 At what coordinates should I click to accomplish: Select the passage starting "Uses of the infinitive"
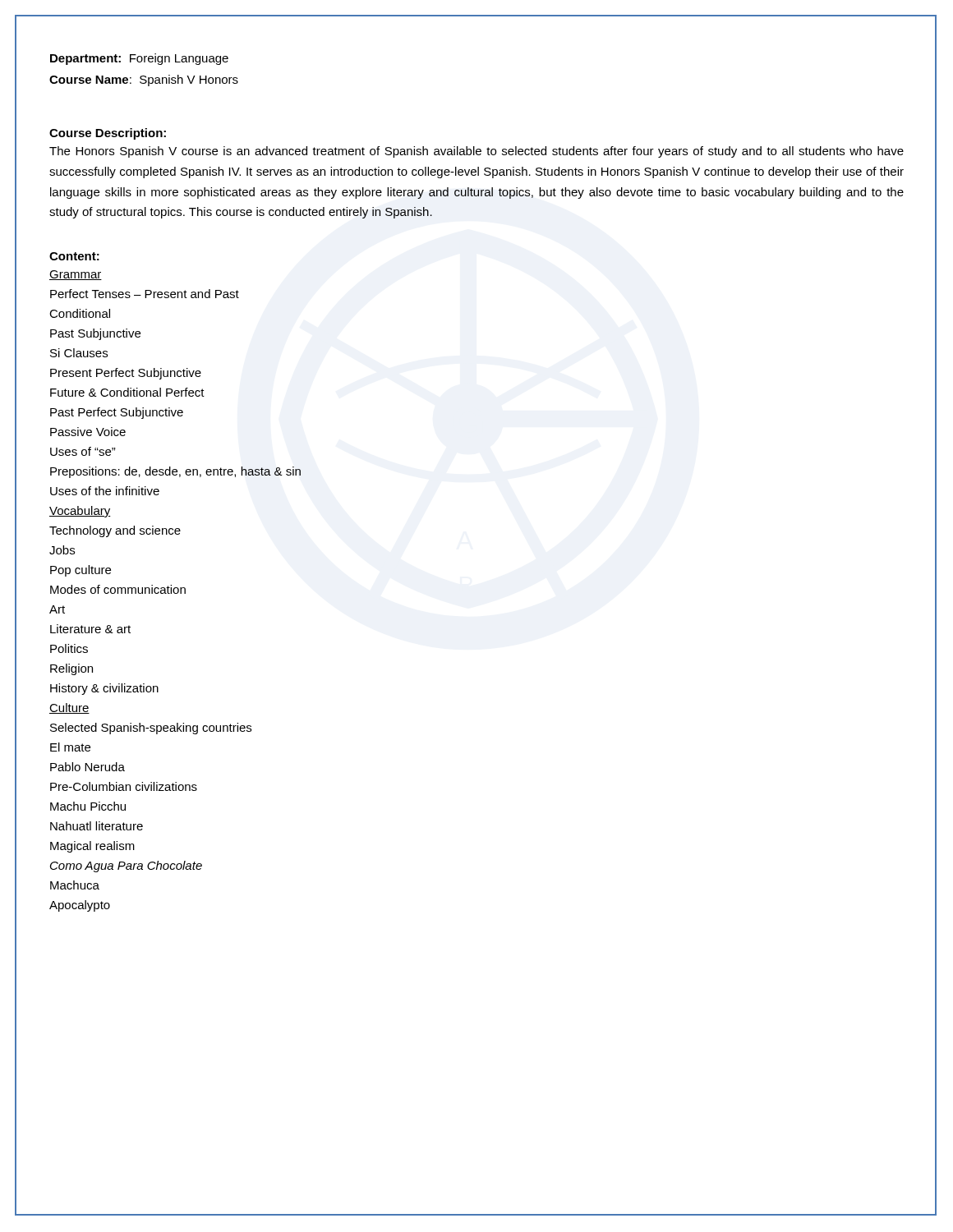pos(104,491)
